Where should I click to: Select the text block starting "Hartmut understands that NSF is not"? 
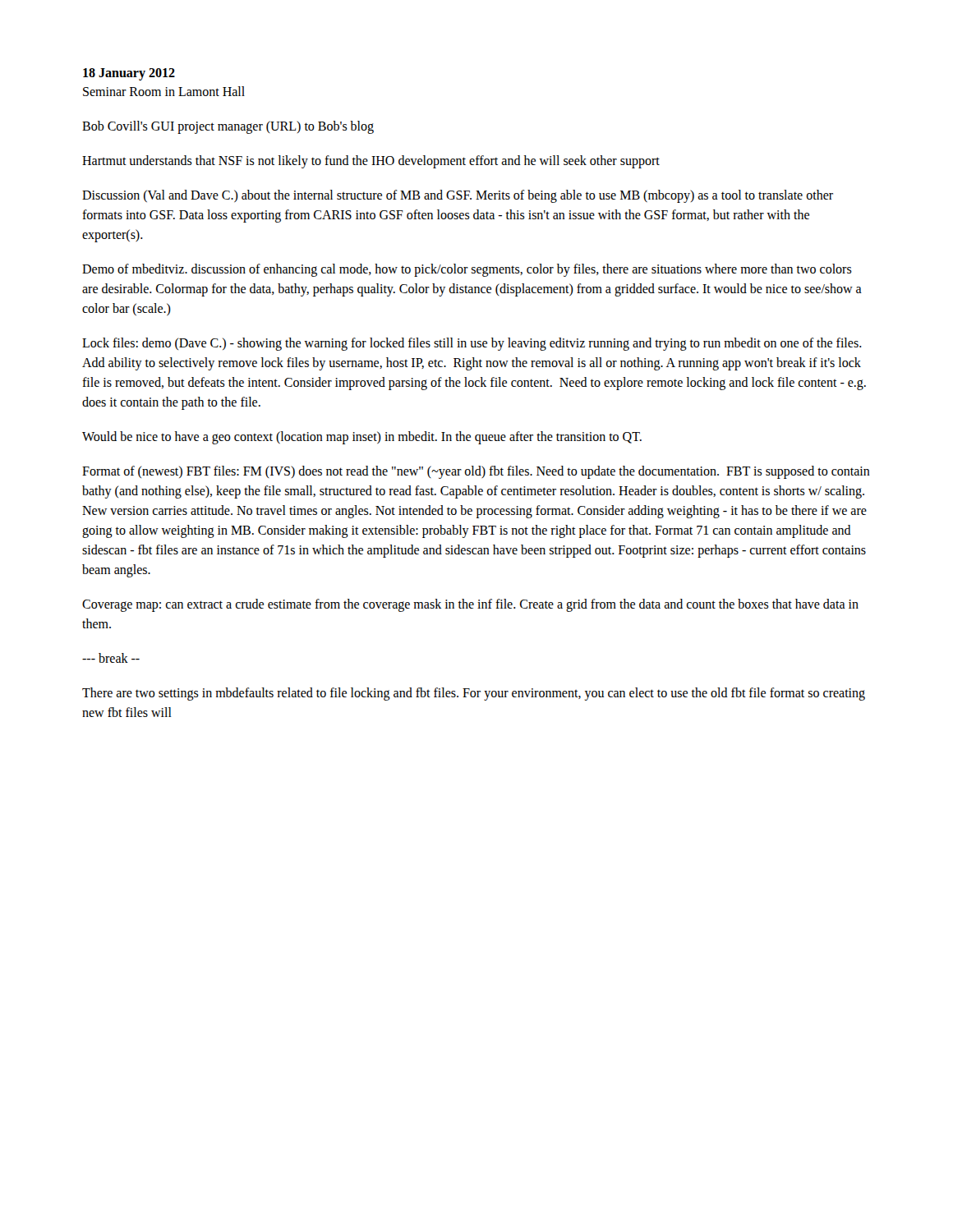(371, 161)
